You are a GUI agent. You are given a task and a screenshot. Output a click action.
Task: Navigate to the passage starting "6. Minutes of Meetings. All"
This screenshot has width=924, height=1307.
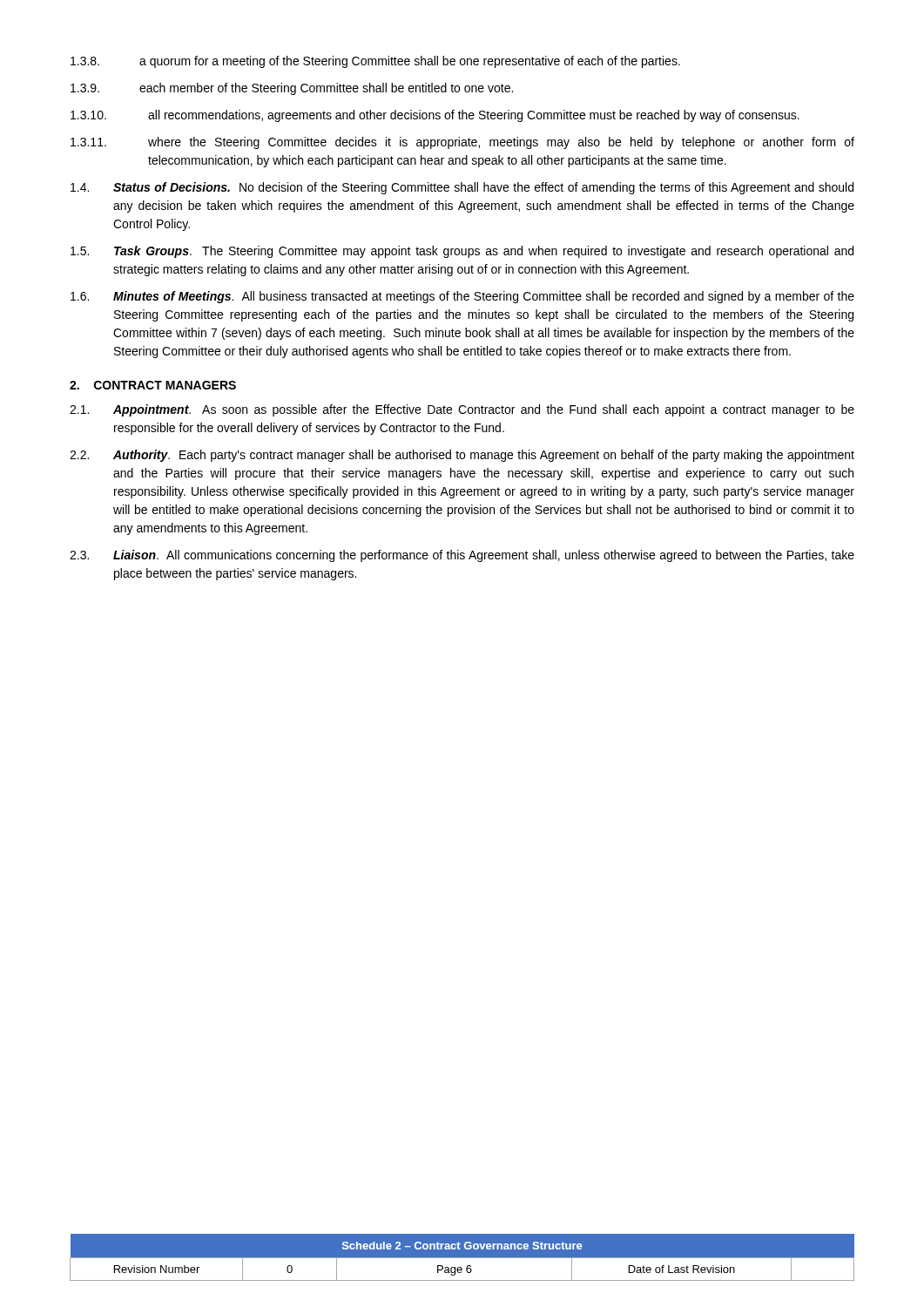462,324
